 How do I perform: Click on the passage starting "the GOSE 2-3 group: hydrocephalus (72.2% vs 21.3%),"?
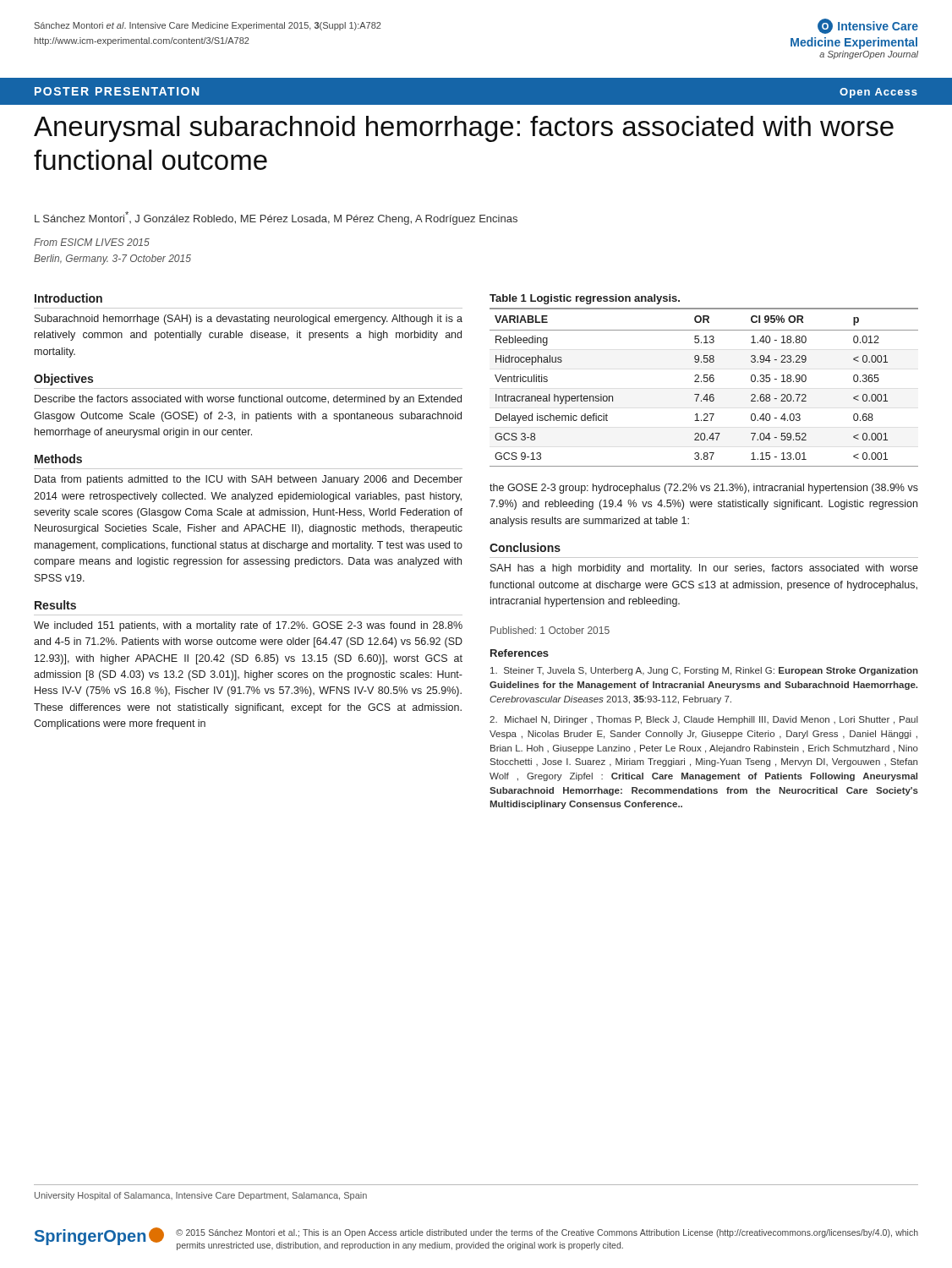704,504
